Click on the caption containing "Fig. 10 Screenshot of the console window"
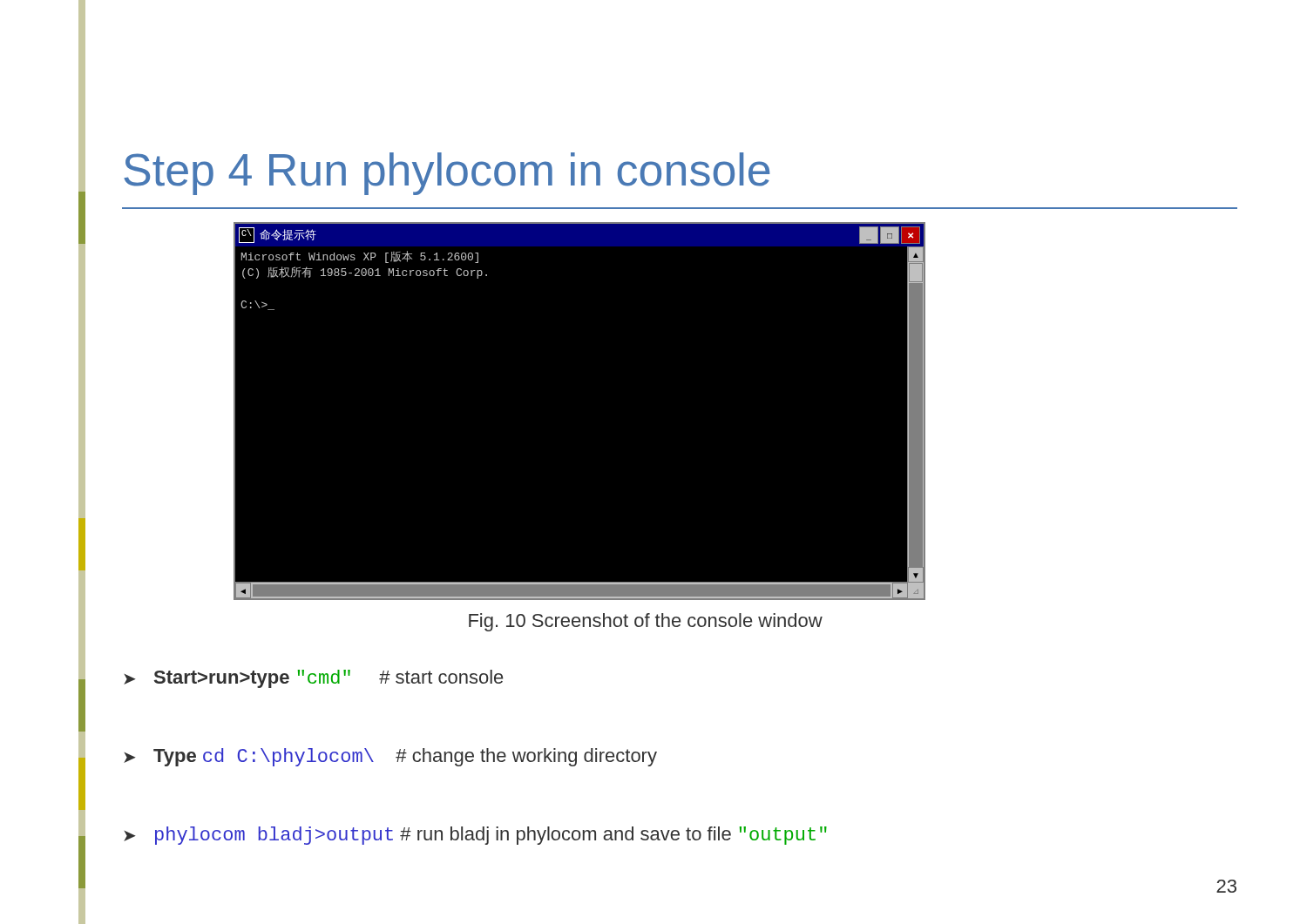The height and width of the screenshot is (924, 1307). pos(645,621)
